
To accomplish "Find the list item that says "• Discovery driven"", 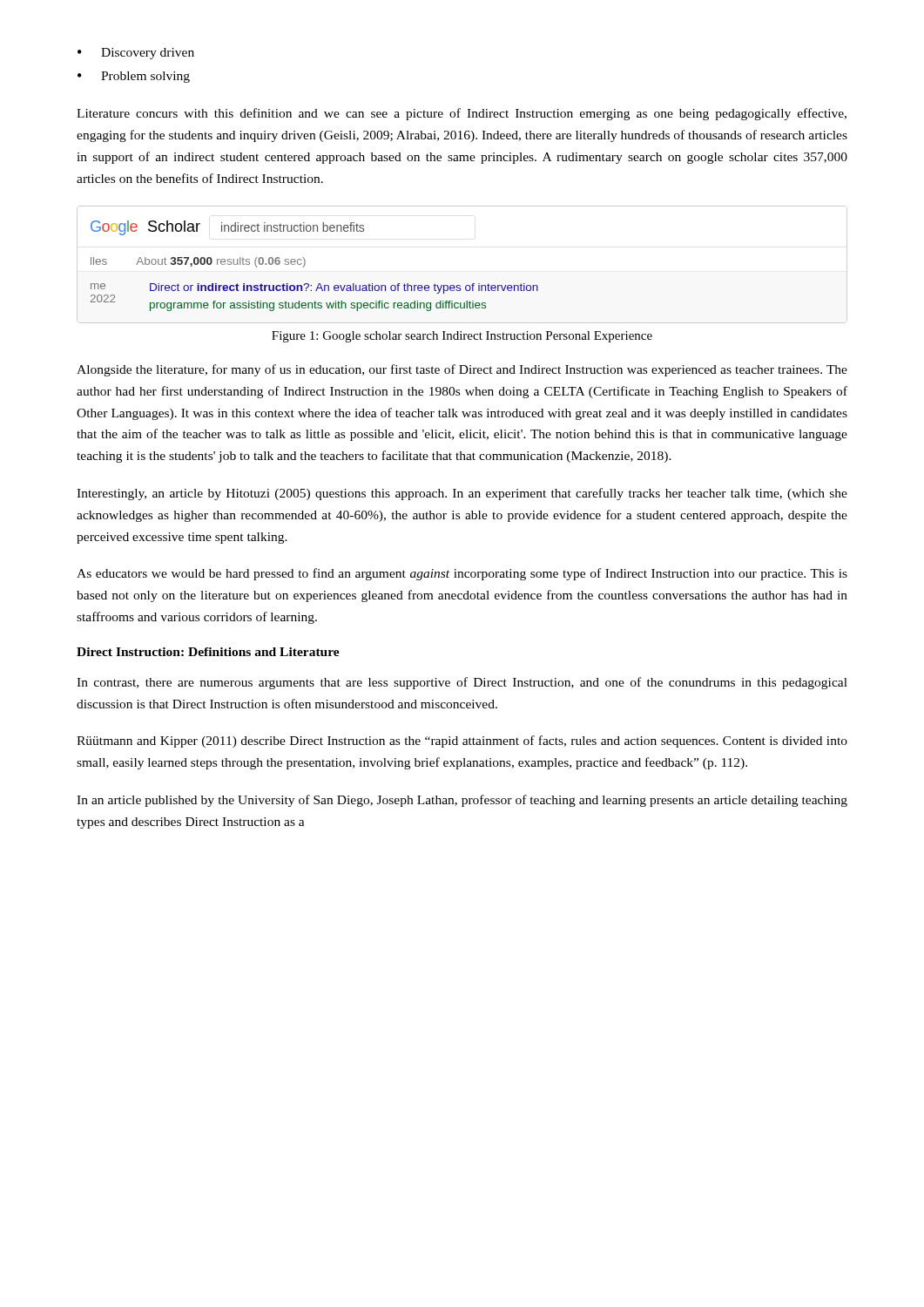I will pyautogui.click(x=136, y=53).
